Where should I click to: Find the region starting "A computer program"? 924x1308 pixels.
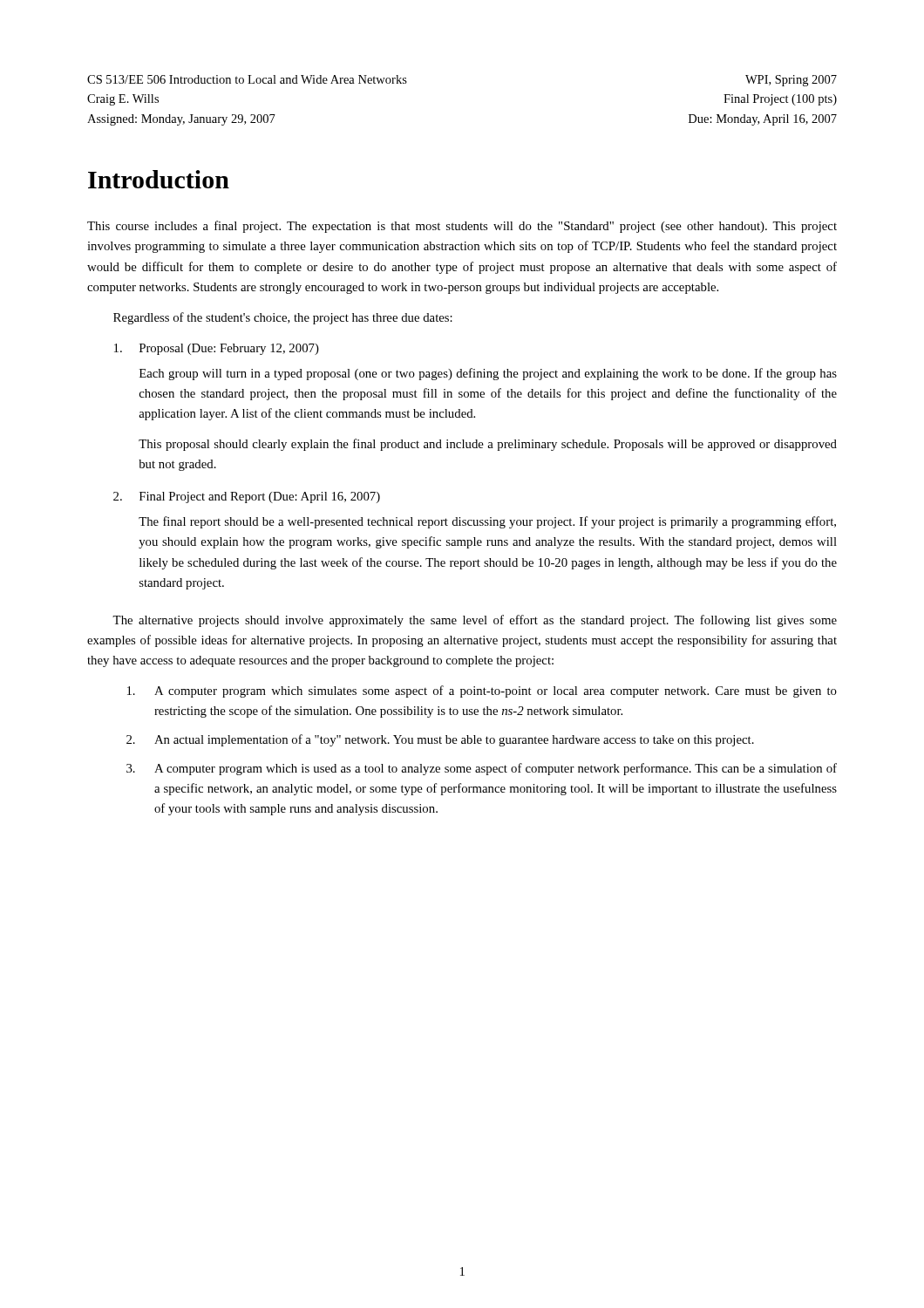pos(481,701)
